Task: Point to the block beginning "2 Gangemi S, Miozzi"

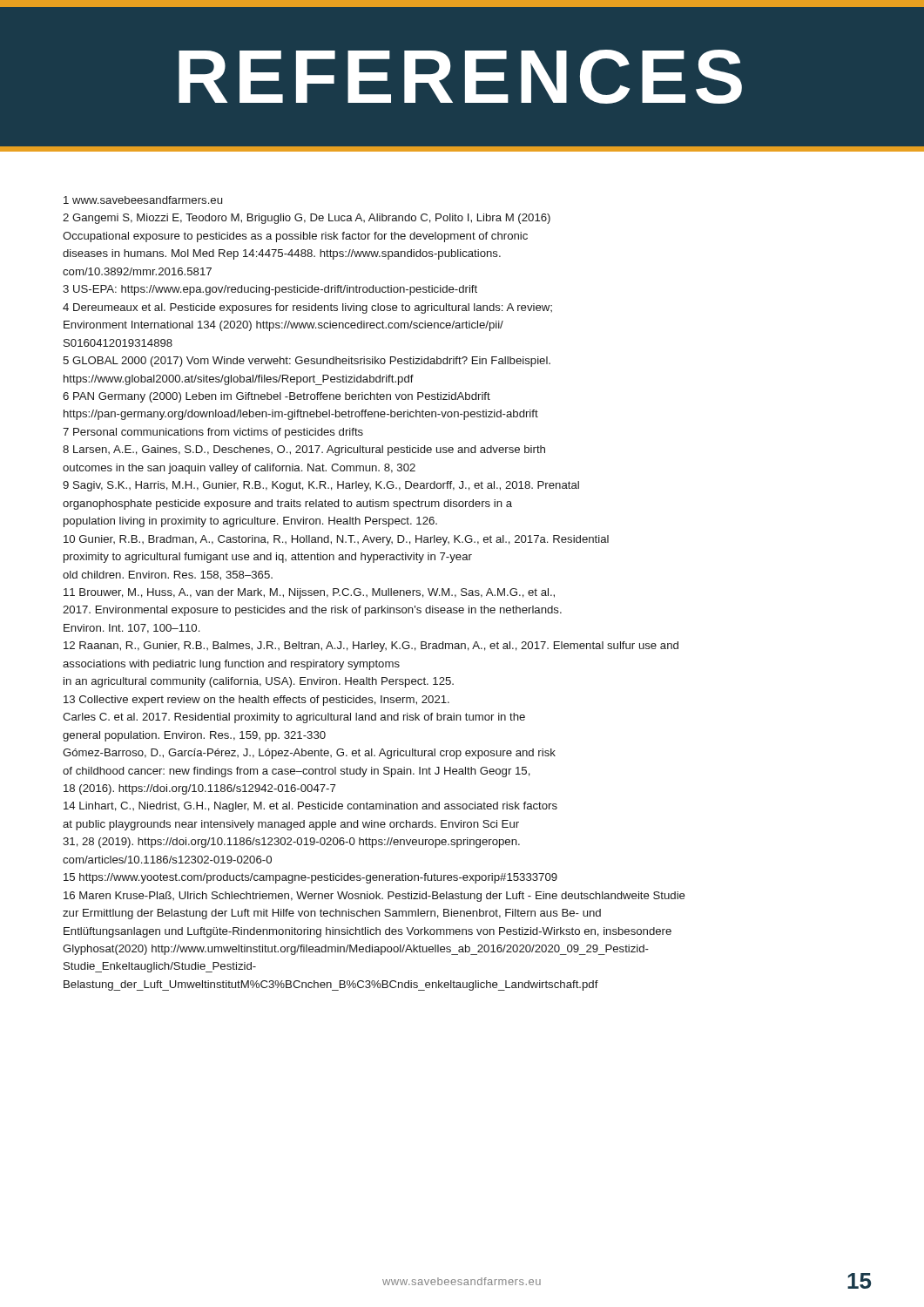Action: [307, 244]
